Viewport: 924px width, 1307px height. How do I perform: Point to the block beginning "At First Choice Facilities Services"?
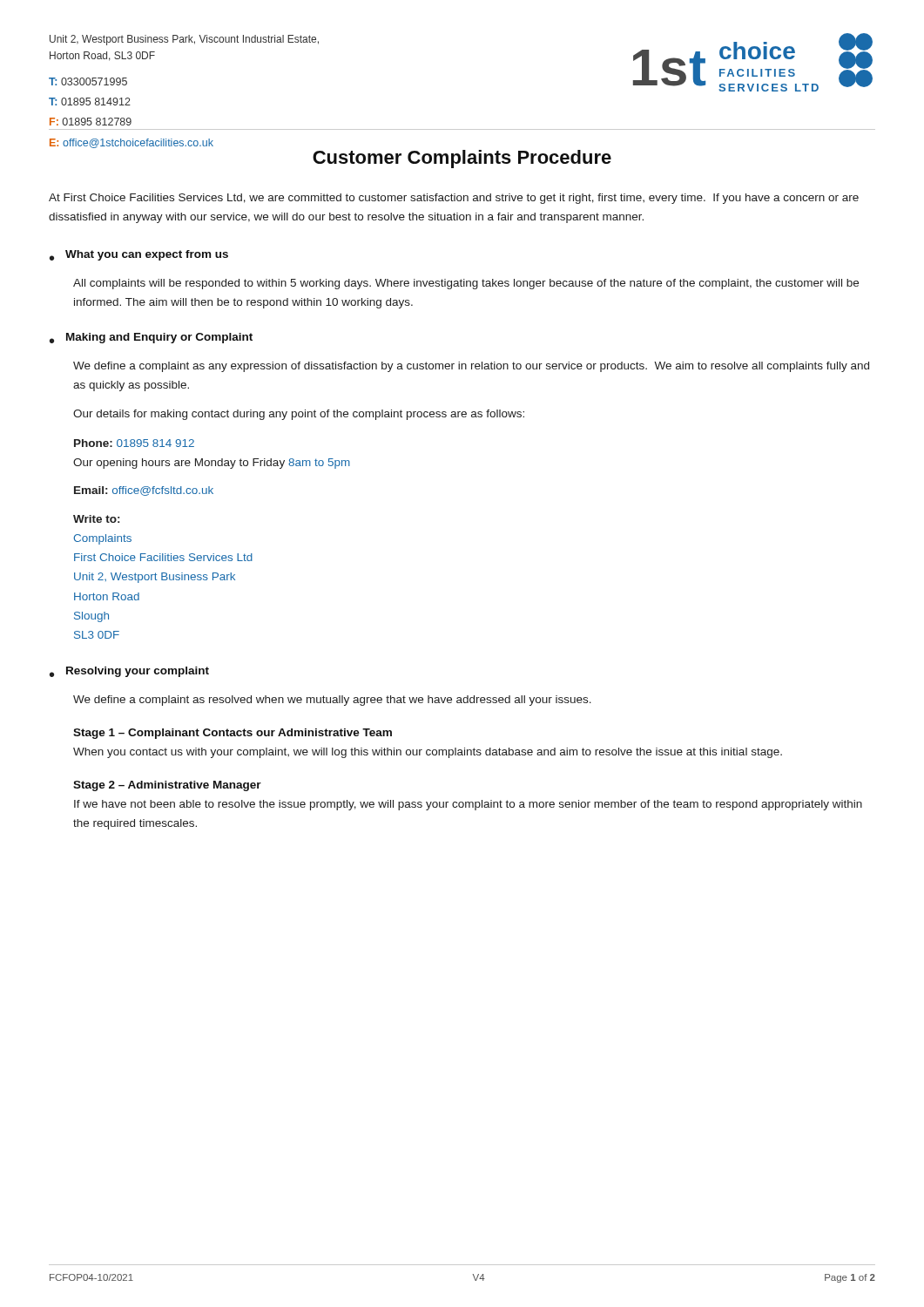(x=454, y=207)
